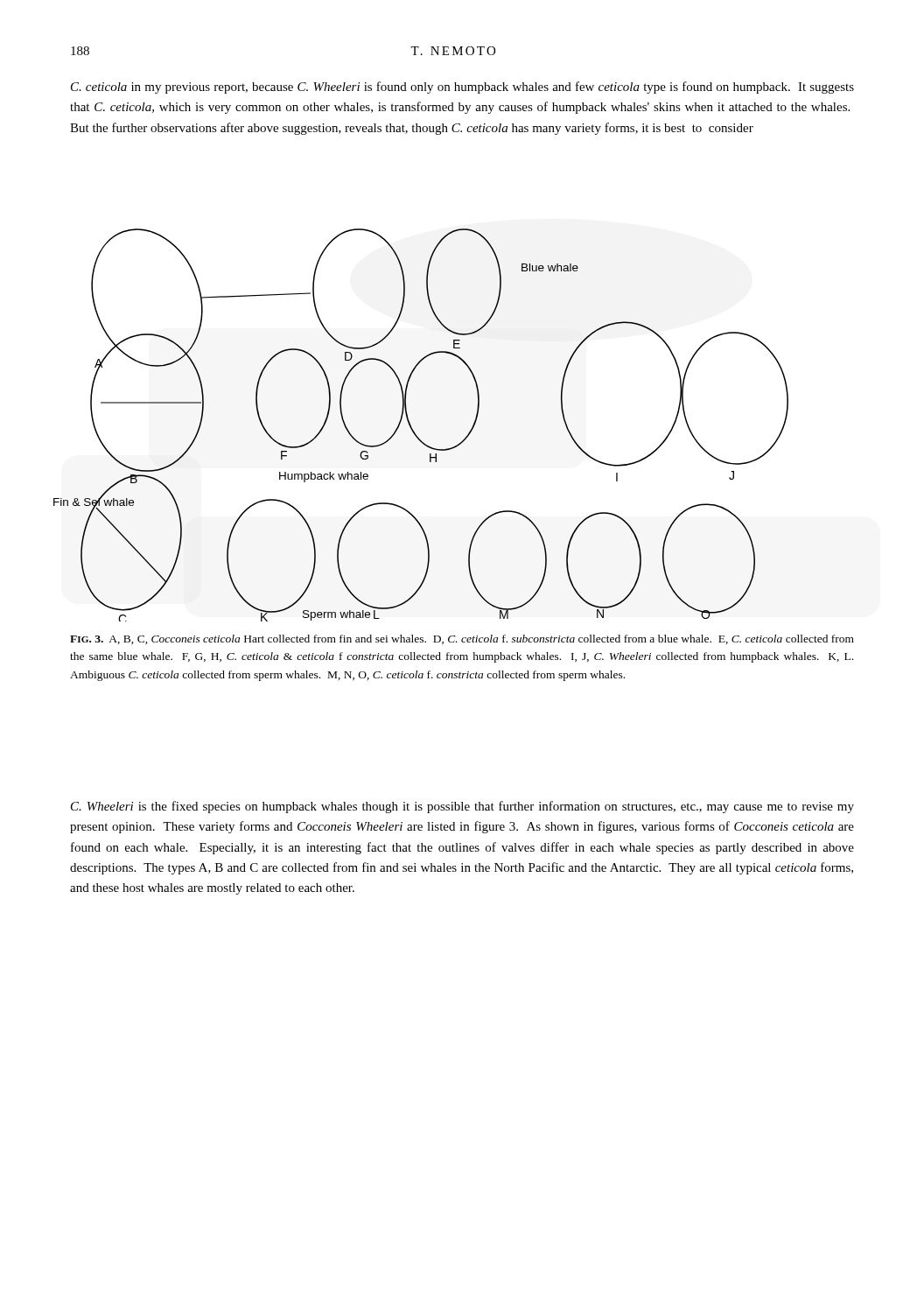This screenshot has width=924, height=1313.
Task: Find a illustration
Action: pyautogui.click(x=462, y=420)
